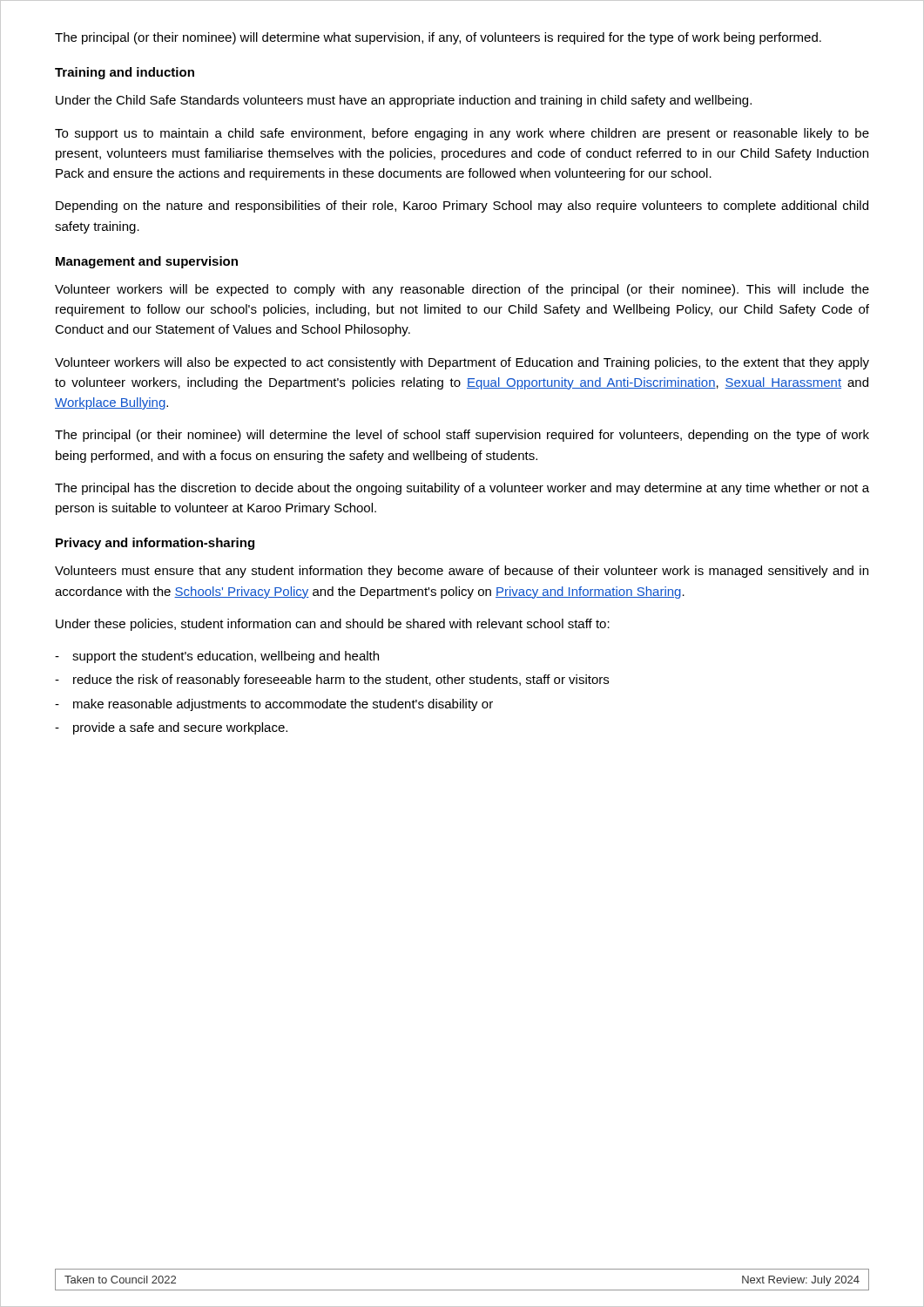Viewport: 924px width, 1307px height.
Task: Where is the passage that starts "Under the Child Safe Standards volunteers must"?
Action: coord(404,100)
